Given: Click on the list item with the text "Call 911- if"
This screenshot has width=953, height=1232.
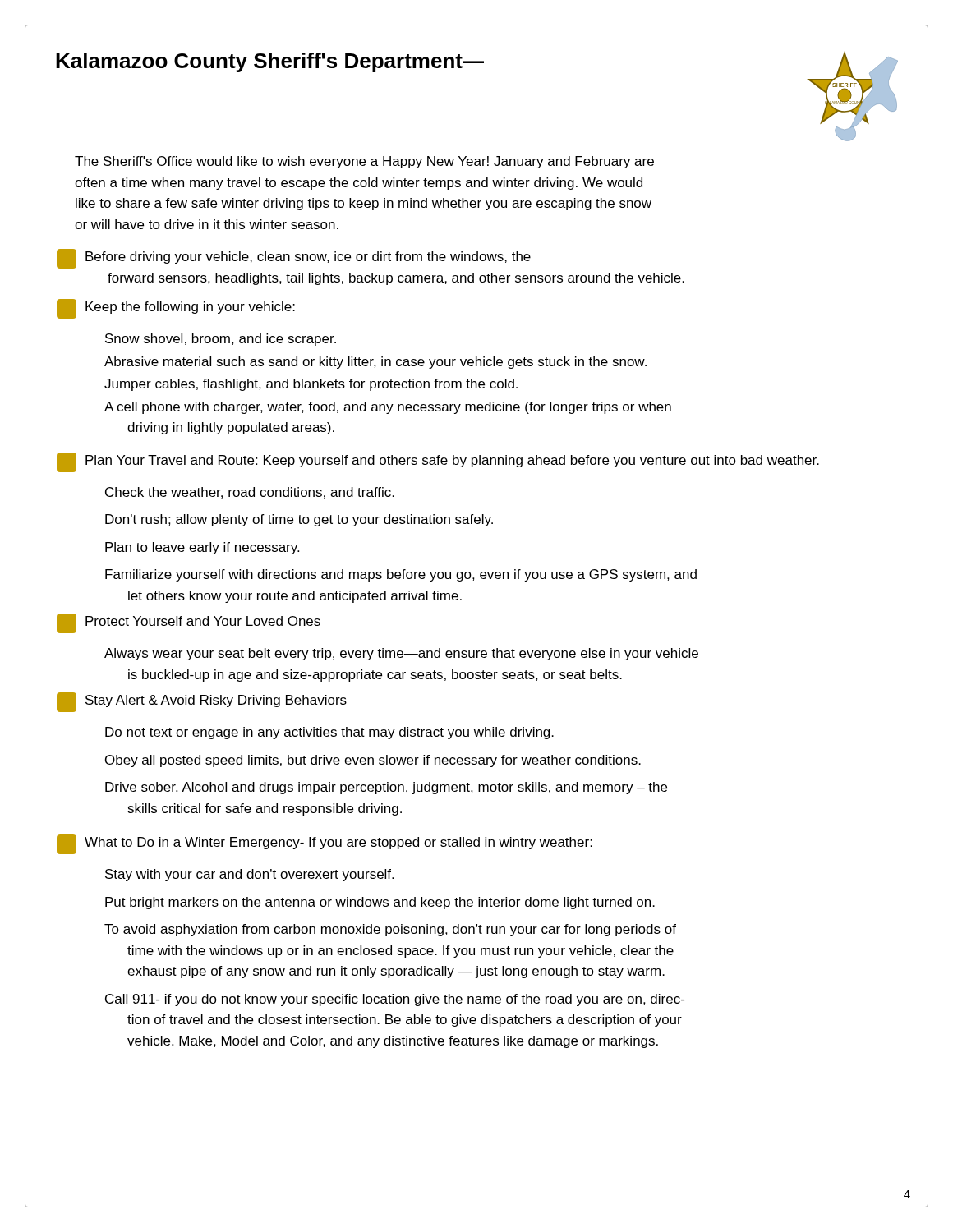Looking at the screenshot, I should click(395, 1020).
